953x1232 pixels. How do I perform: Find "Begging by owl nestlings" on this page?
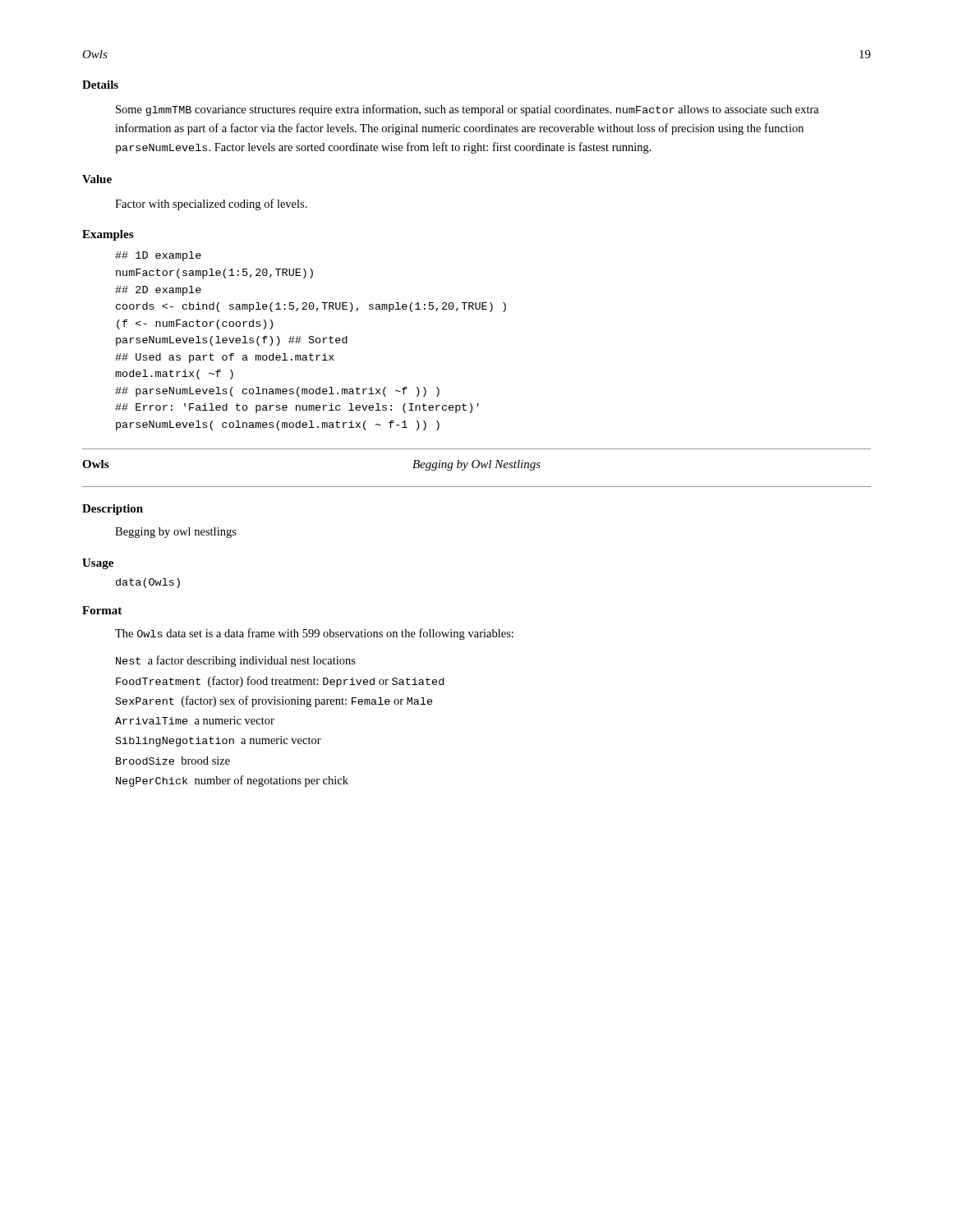pyautogui.click(x=176, y=532)
